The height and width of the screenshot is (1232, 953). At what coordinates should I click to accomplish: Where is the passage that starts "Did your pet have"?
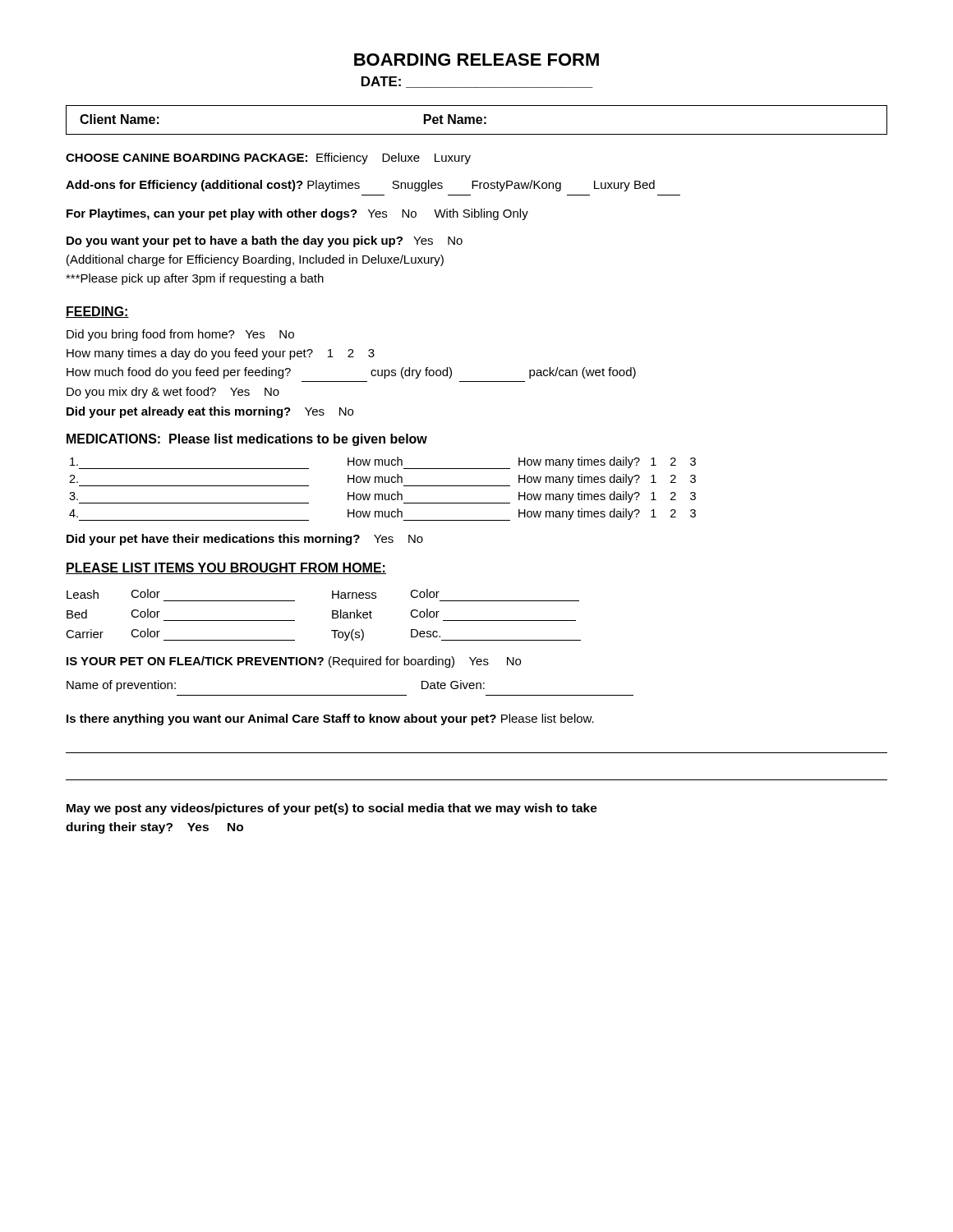click(x=244, y=538)
